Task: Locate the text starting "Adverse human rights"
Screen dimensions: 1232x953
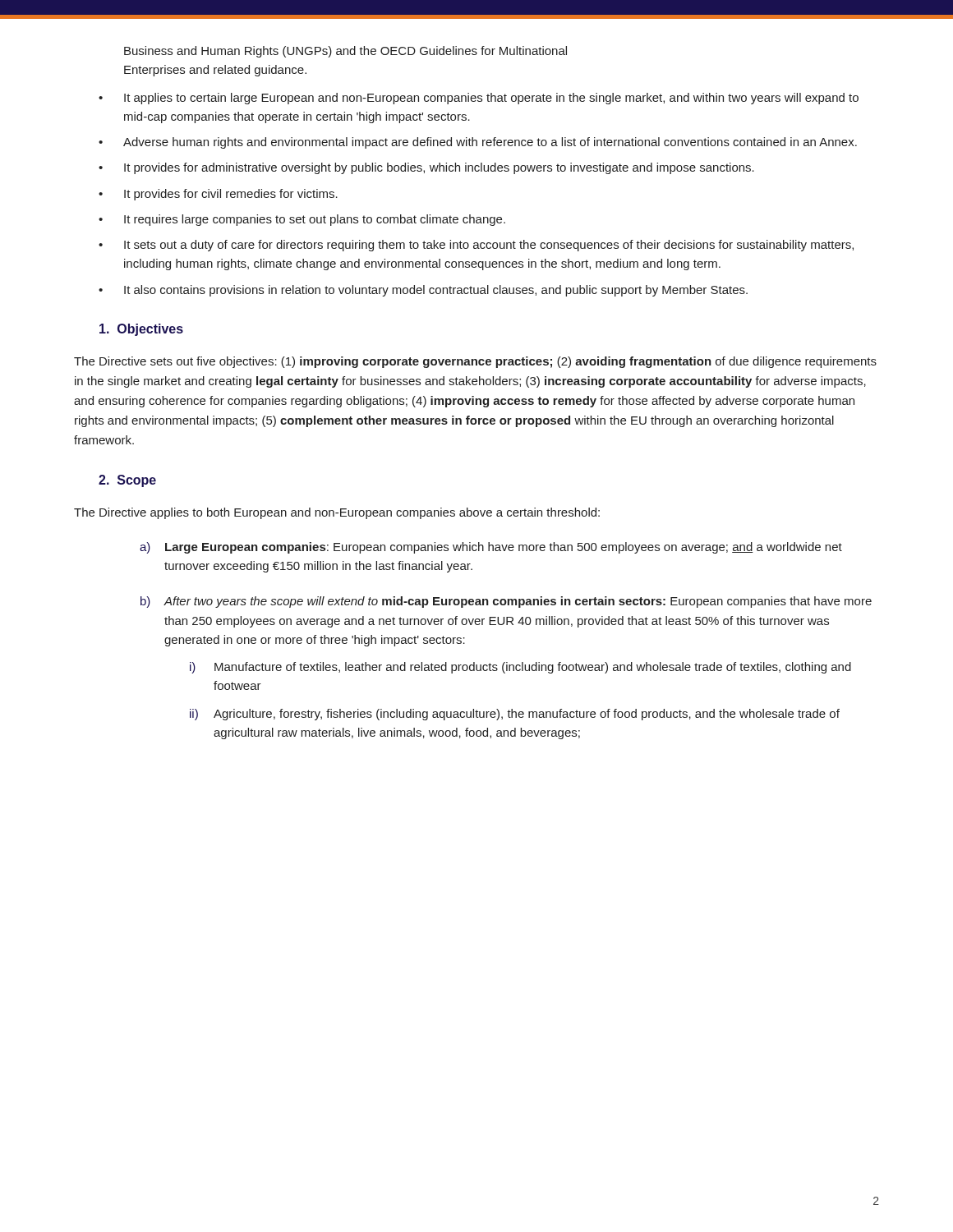Action: [x=490, y=142]
